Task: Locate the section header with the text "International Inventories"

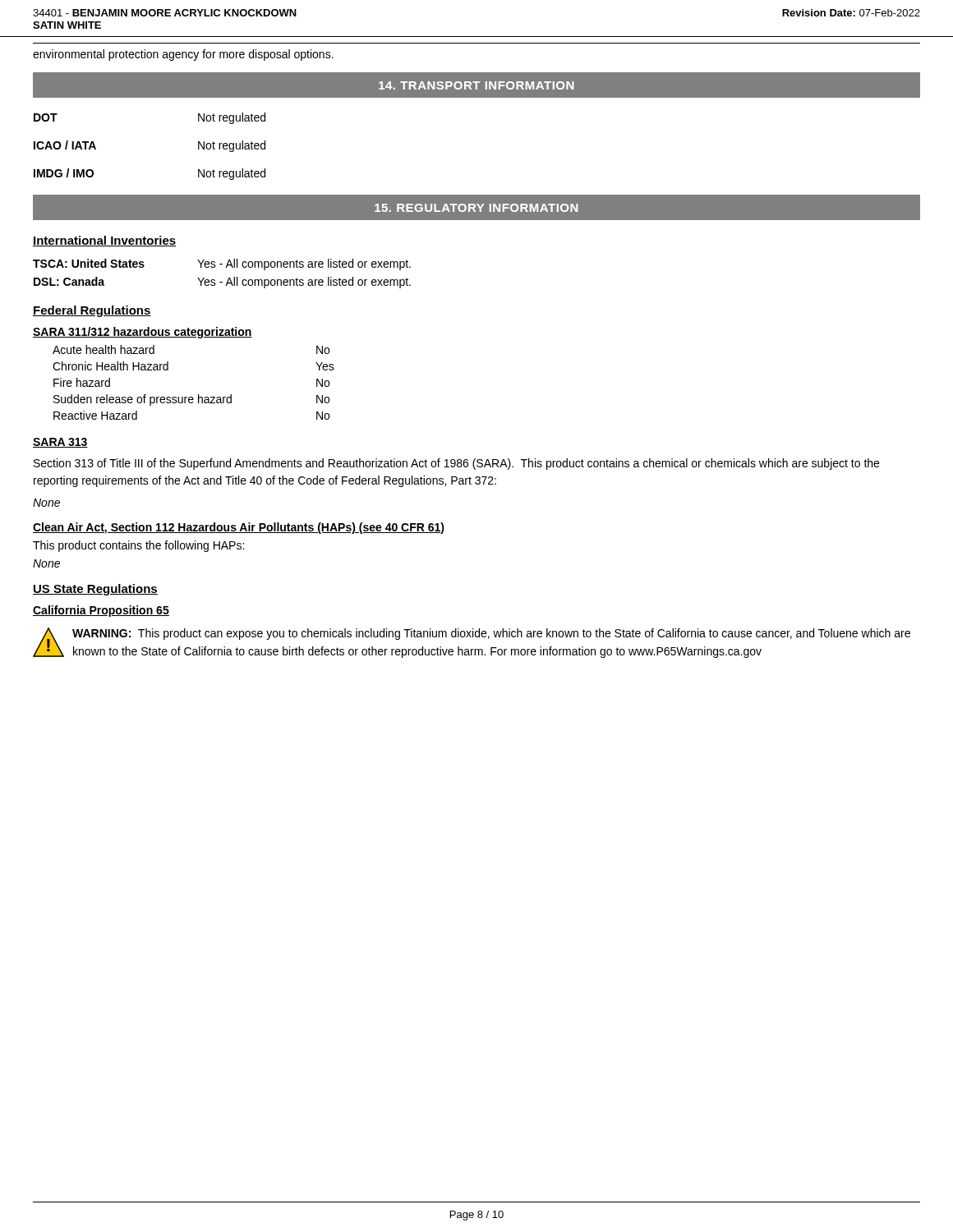Action: pyautogui.click(x=104, y=240)
